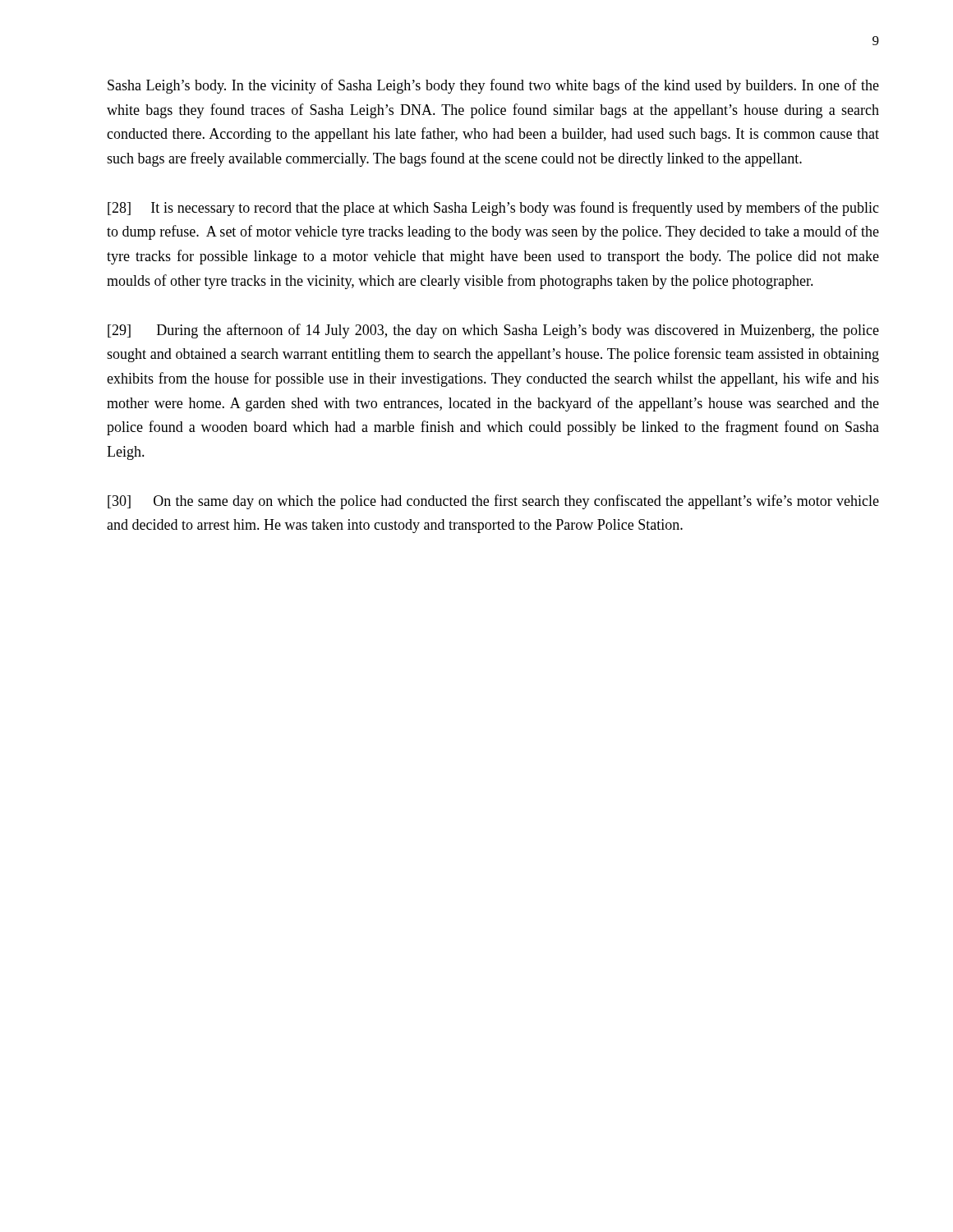Point to the block beginning "[28] It is necessary"

(493, 244)
